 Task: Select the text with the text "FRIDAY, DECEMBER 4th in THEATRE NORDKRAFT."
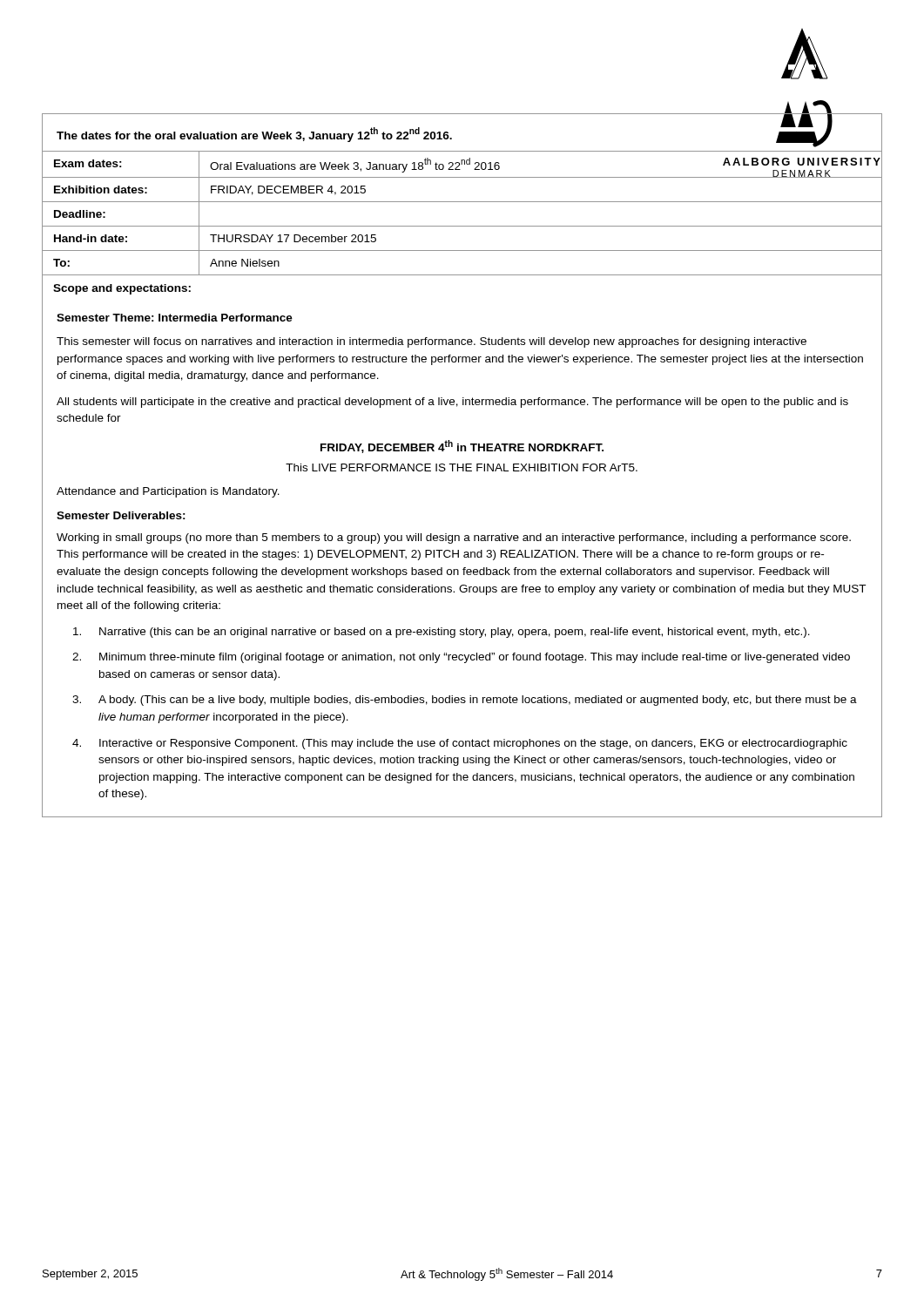pos(462,447)
